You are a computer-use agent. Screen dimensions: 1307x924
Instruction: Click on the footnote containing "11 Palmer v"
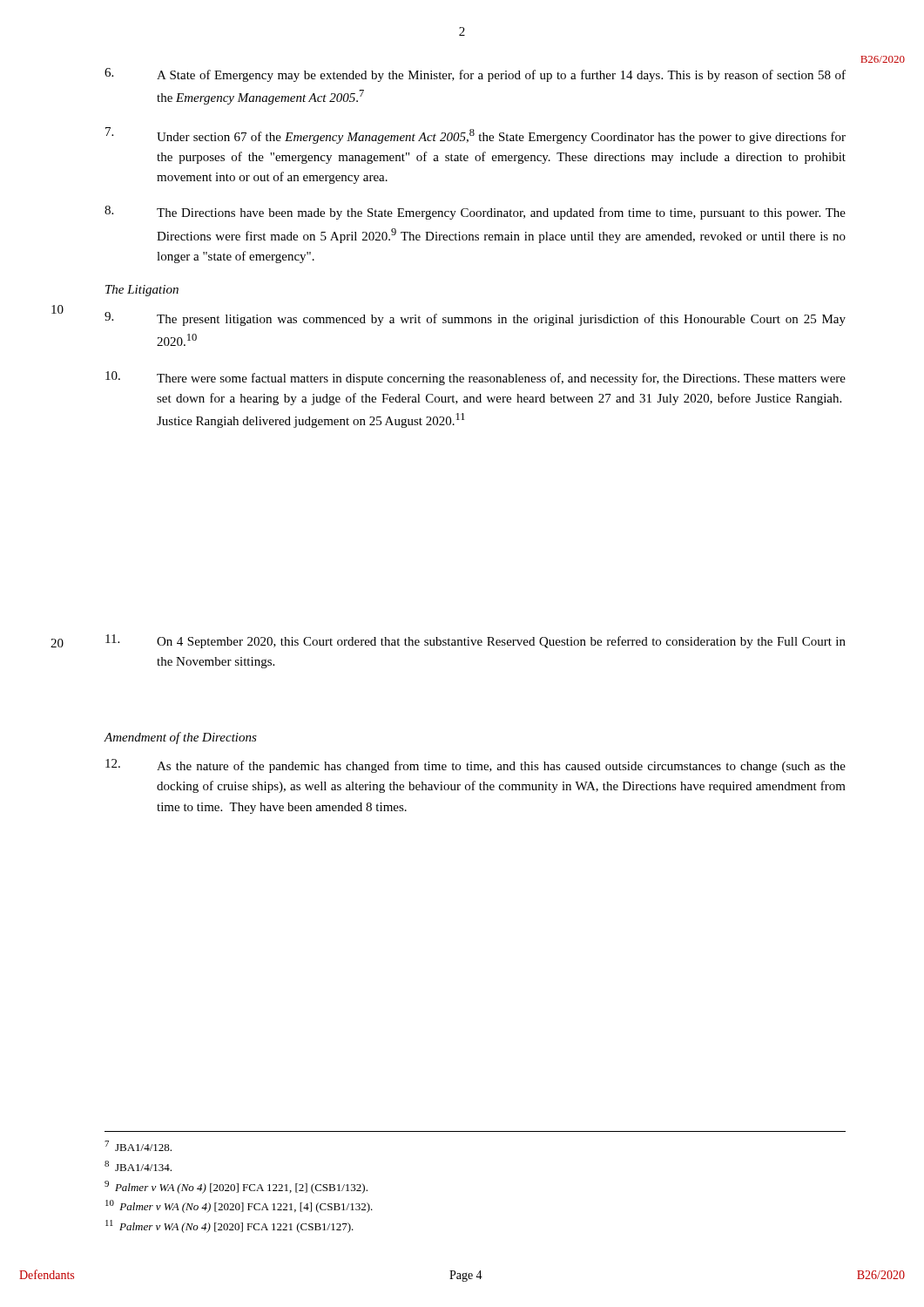[x=229, y=1225]
